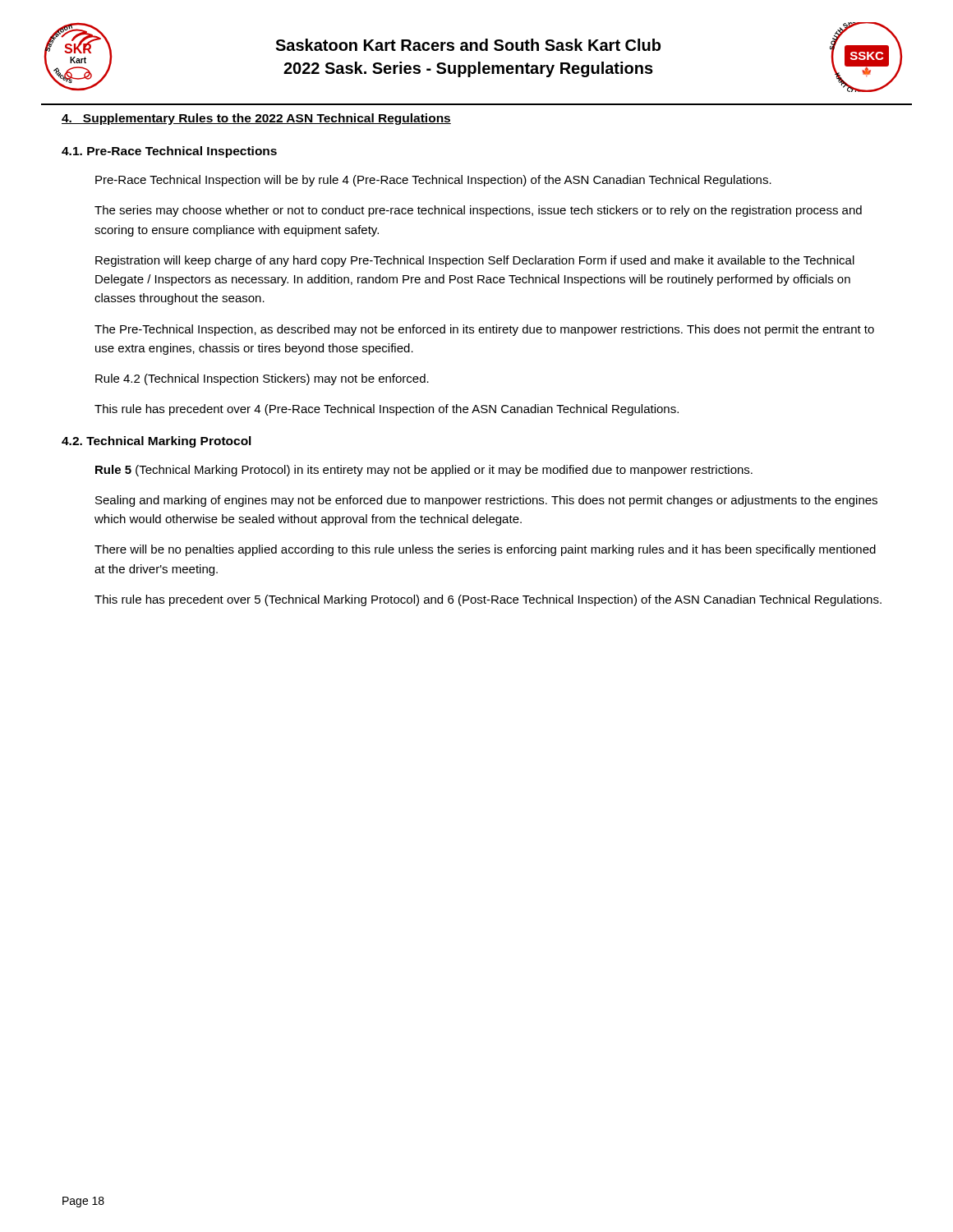Point to the text block starting "4. Supplementary Rules to"
The height and width of the screenshot is (1232, 953).
[256, 118]
